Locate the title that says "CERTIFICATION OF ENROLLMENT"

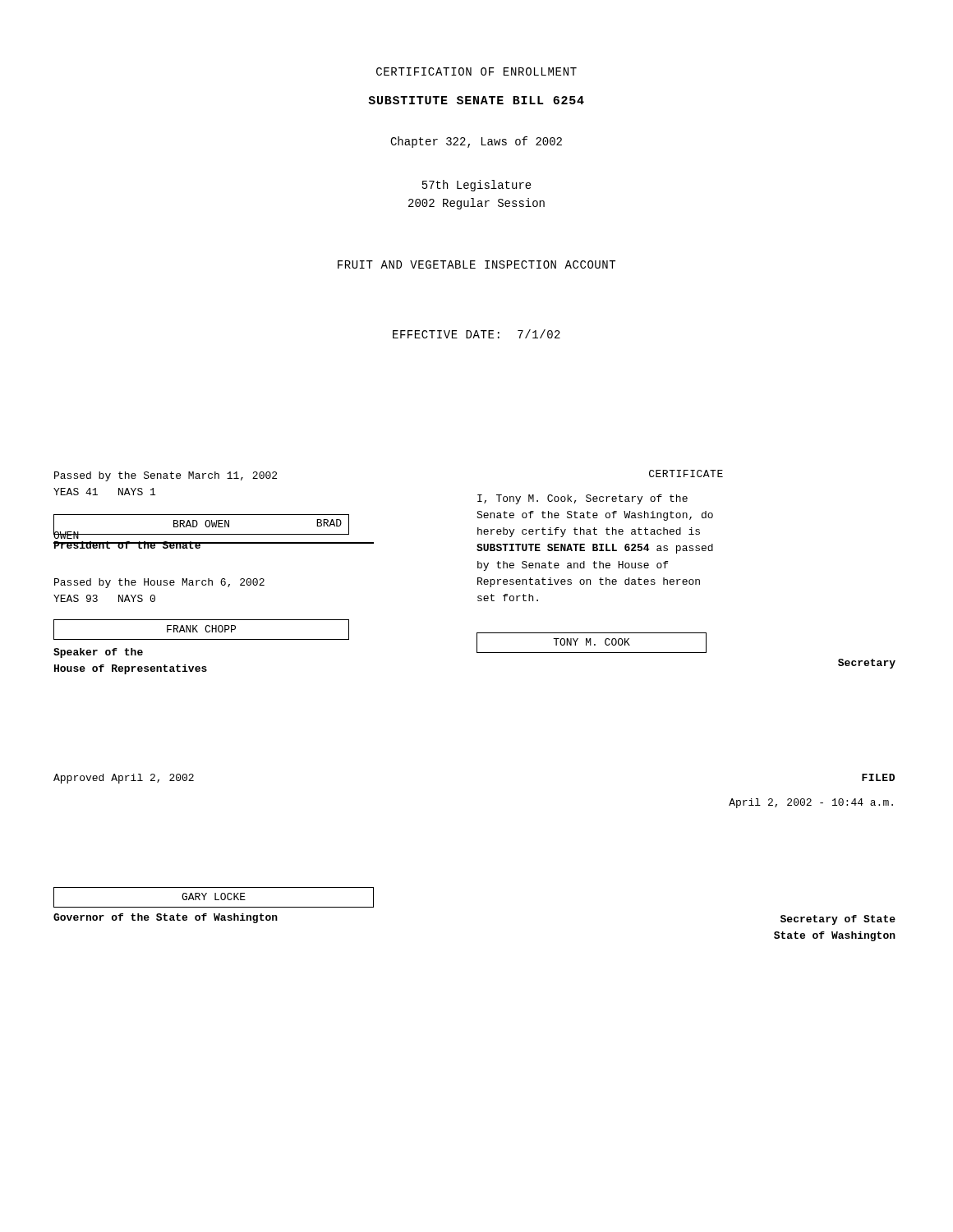pos(476,72)
